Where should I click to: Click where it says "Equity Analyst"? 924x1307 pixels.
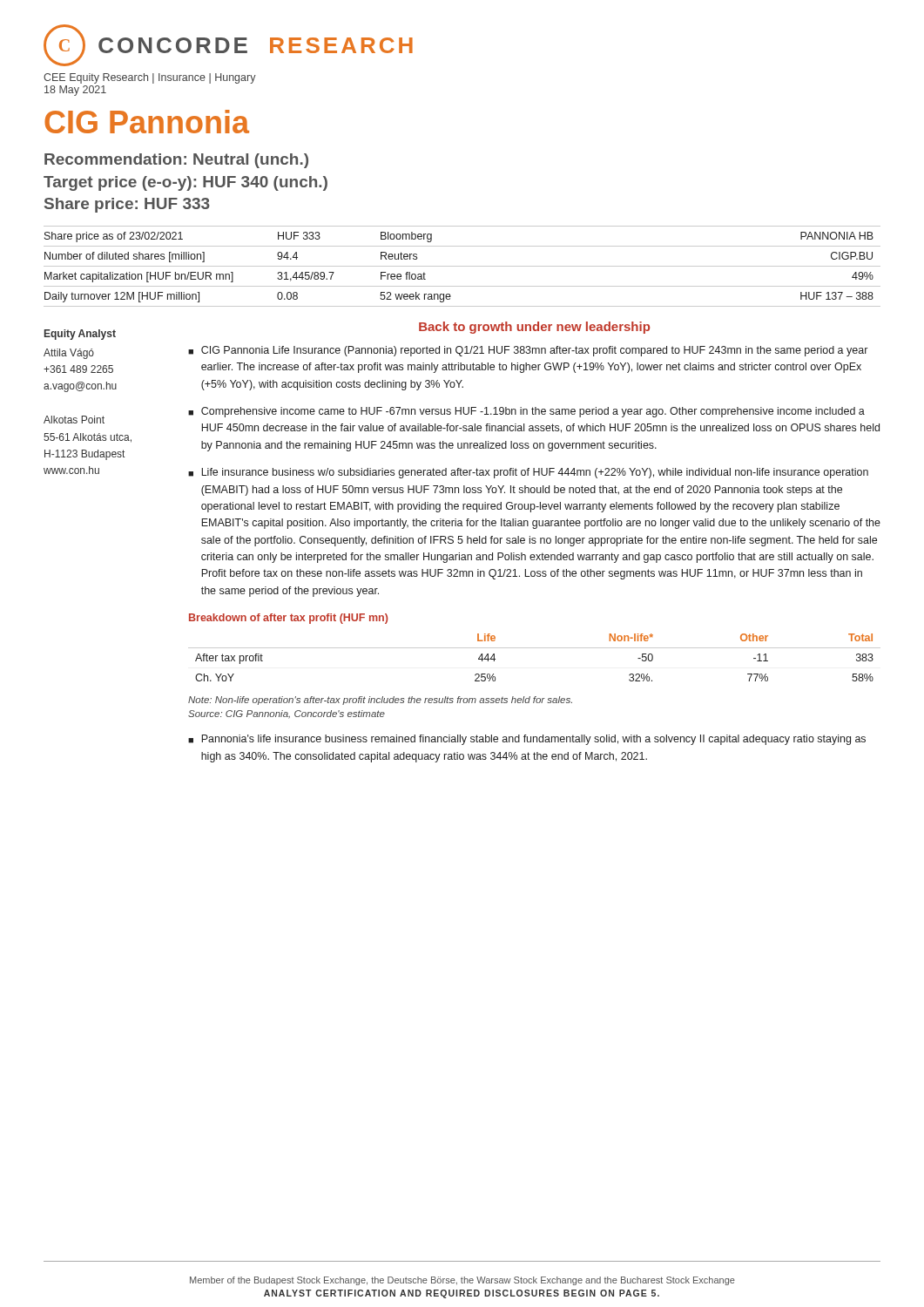click(80, 334)
